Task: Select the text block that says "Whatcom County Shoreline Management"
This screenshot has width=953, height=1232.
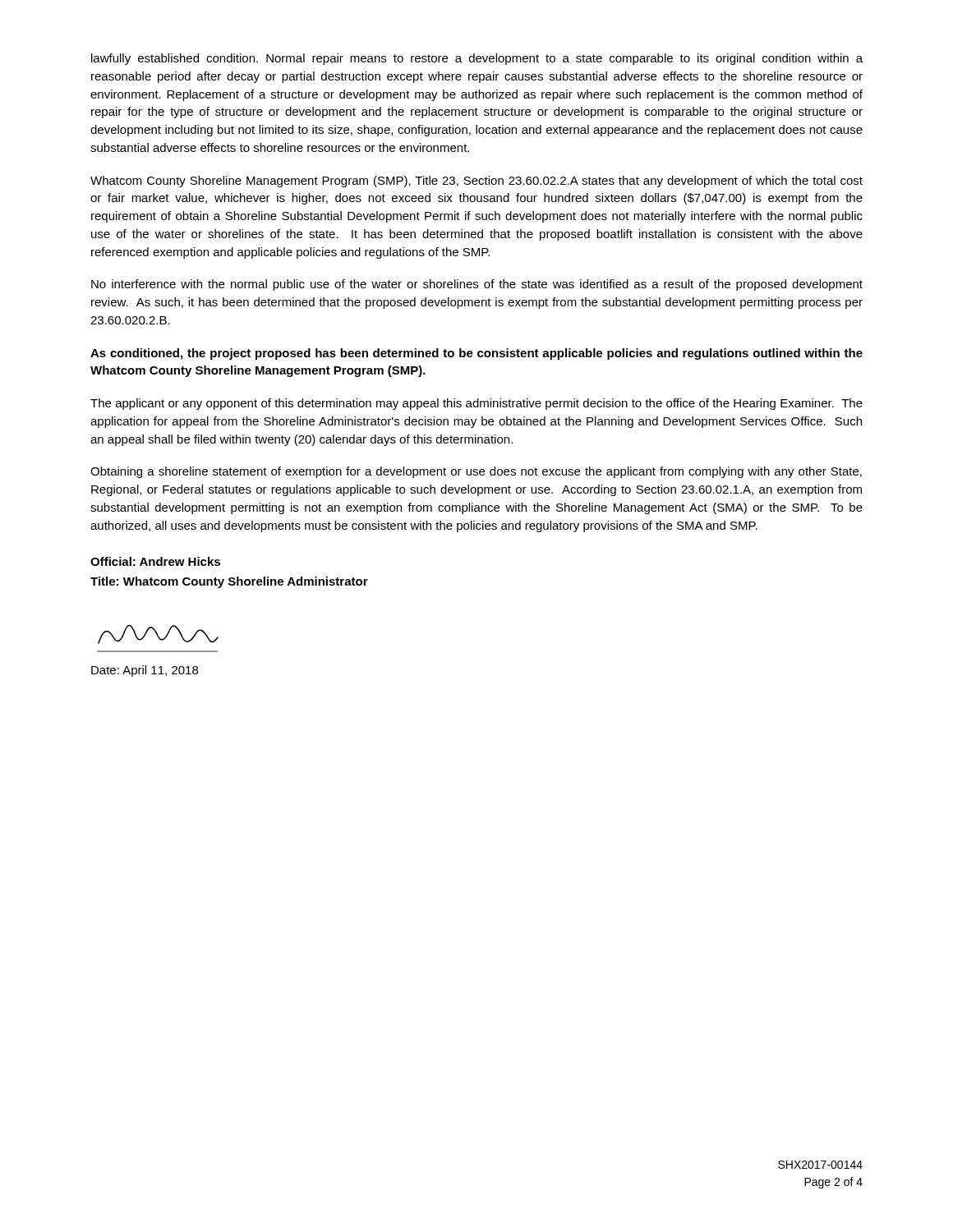Action: (476, 216)
